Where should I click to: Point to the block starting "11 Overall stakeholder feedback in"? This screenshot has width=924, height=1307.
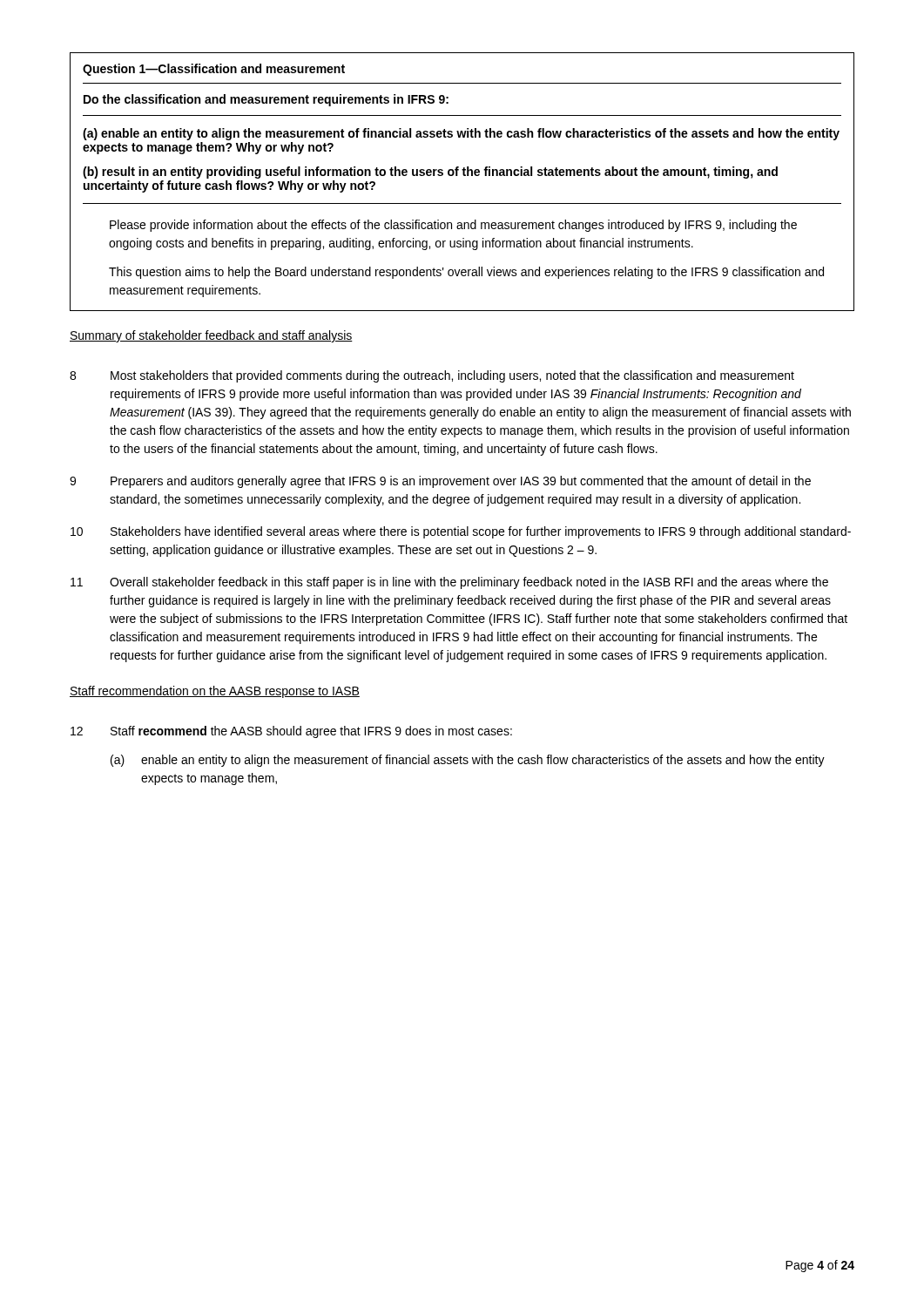(x=462, y=619)
